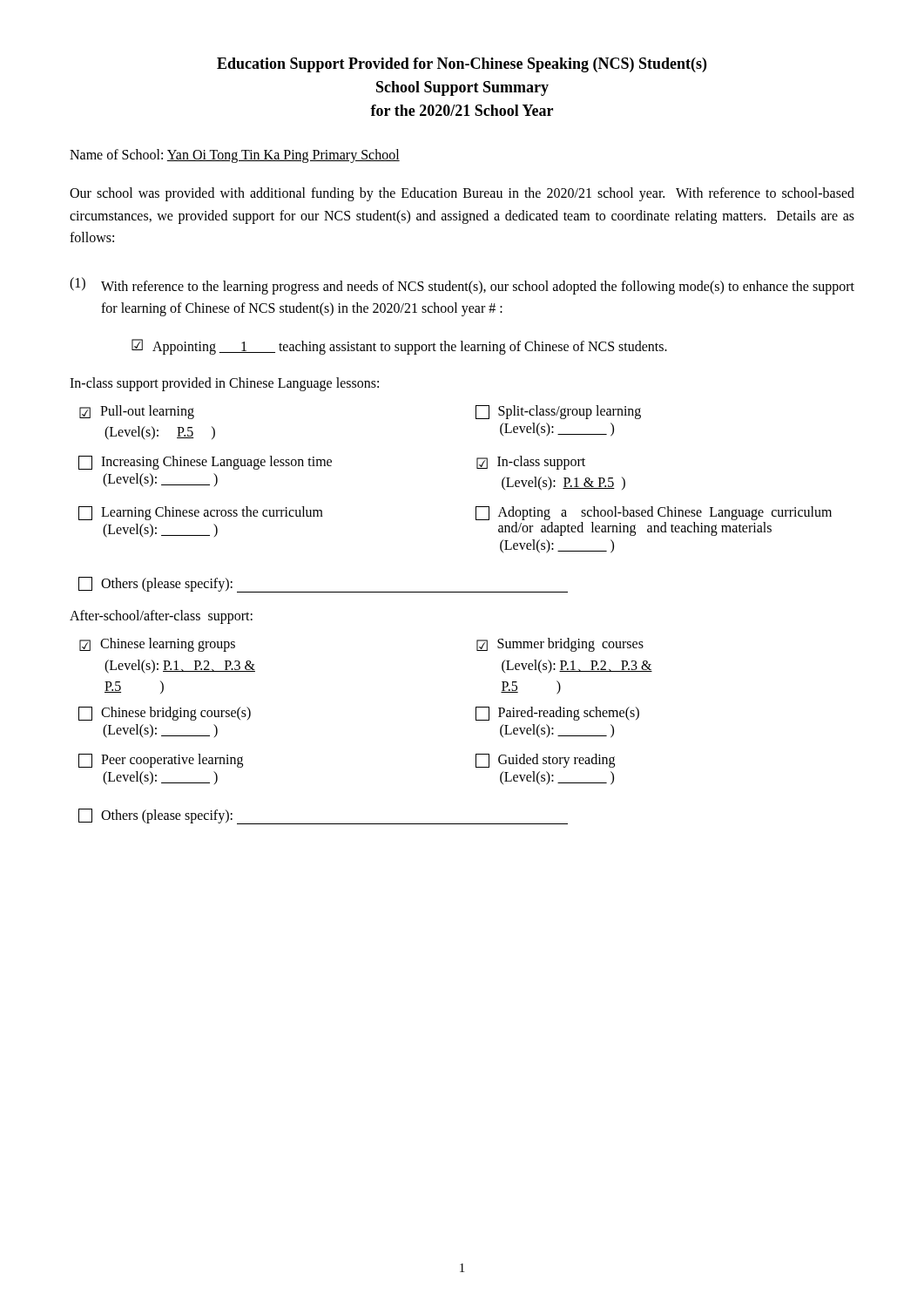Navigate to the element starting "Name of School: Yan Oi Tong Tin"

pyautogui.click(x=235, y=155)
